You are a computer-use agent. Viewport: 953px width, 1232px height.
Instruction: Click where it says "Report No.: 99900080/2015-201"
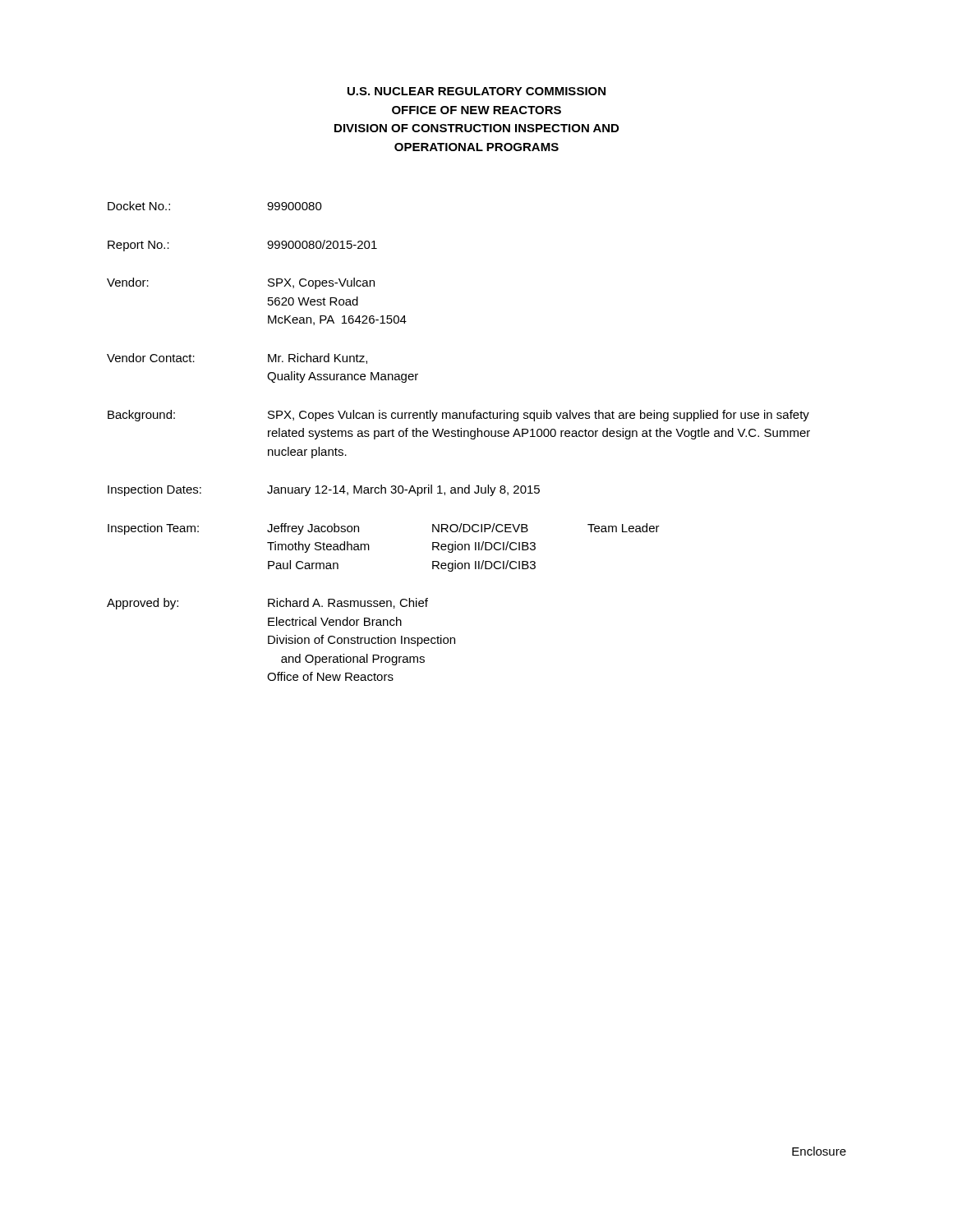142,245
